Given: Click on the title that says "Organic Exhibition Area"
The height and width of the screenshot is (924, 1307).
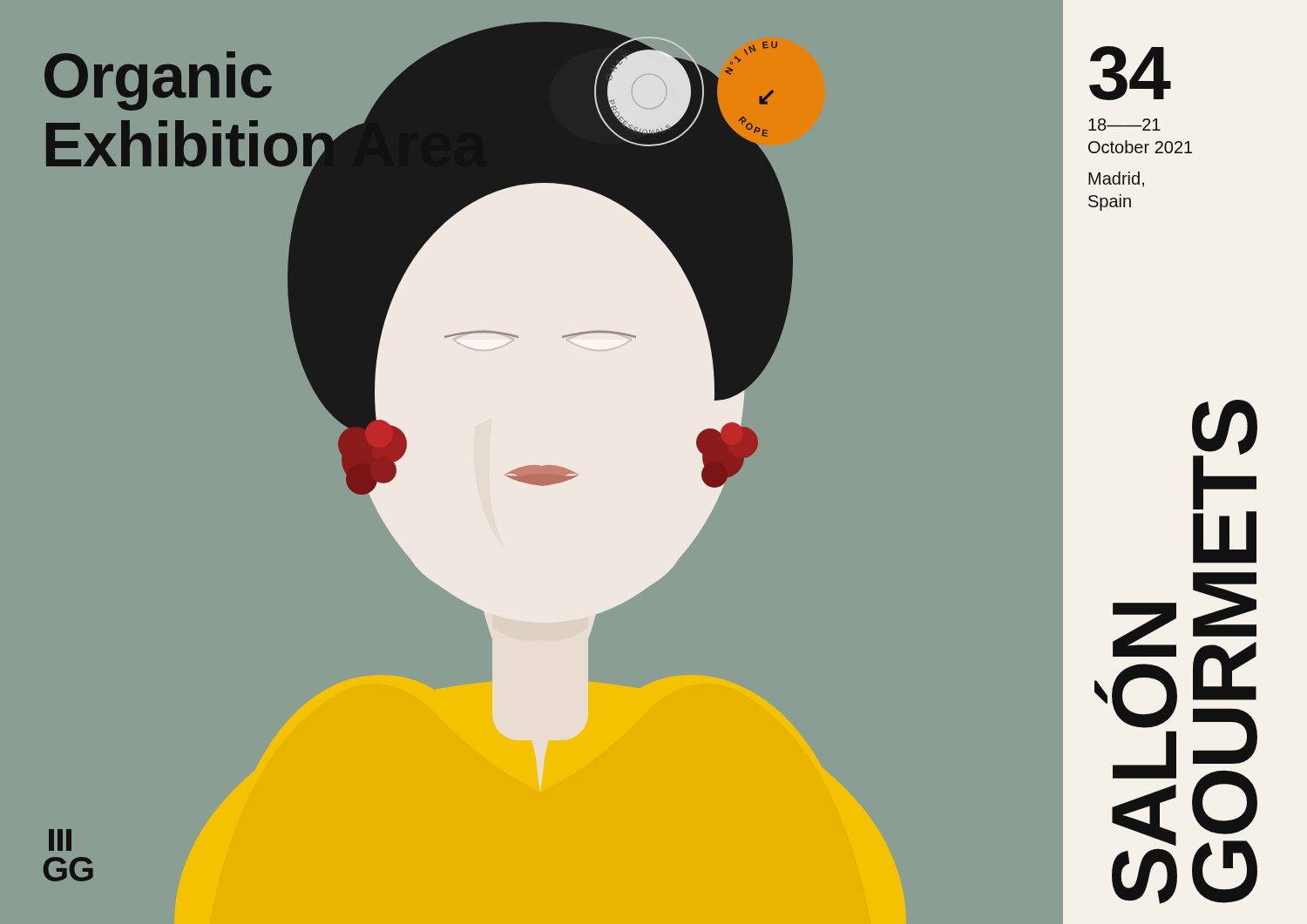Looking at the screenshot, I should 264,111.
